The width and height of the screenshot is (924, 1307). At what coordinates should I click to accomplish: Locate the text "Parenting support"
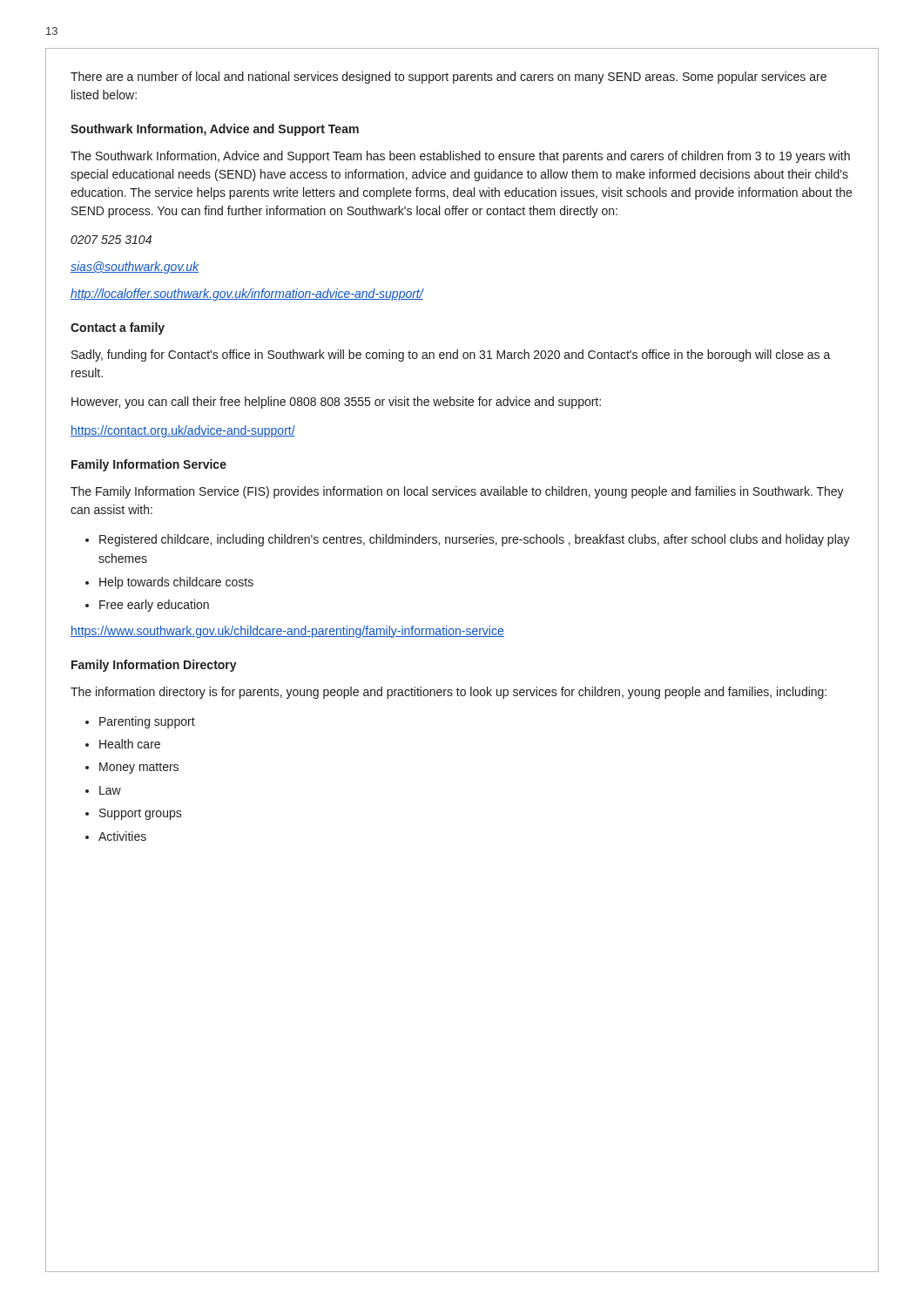coord(147,721)
